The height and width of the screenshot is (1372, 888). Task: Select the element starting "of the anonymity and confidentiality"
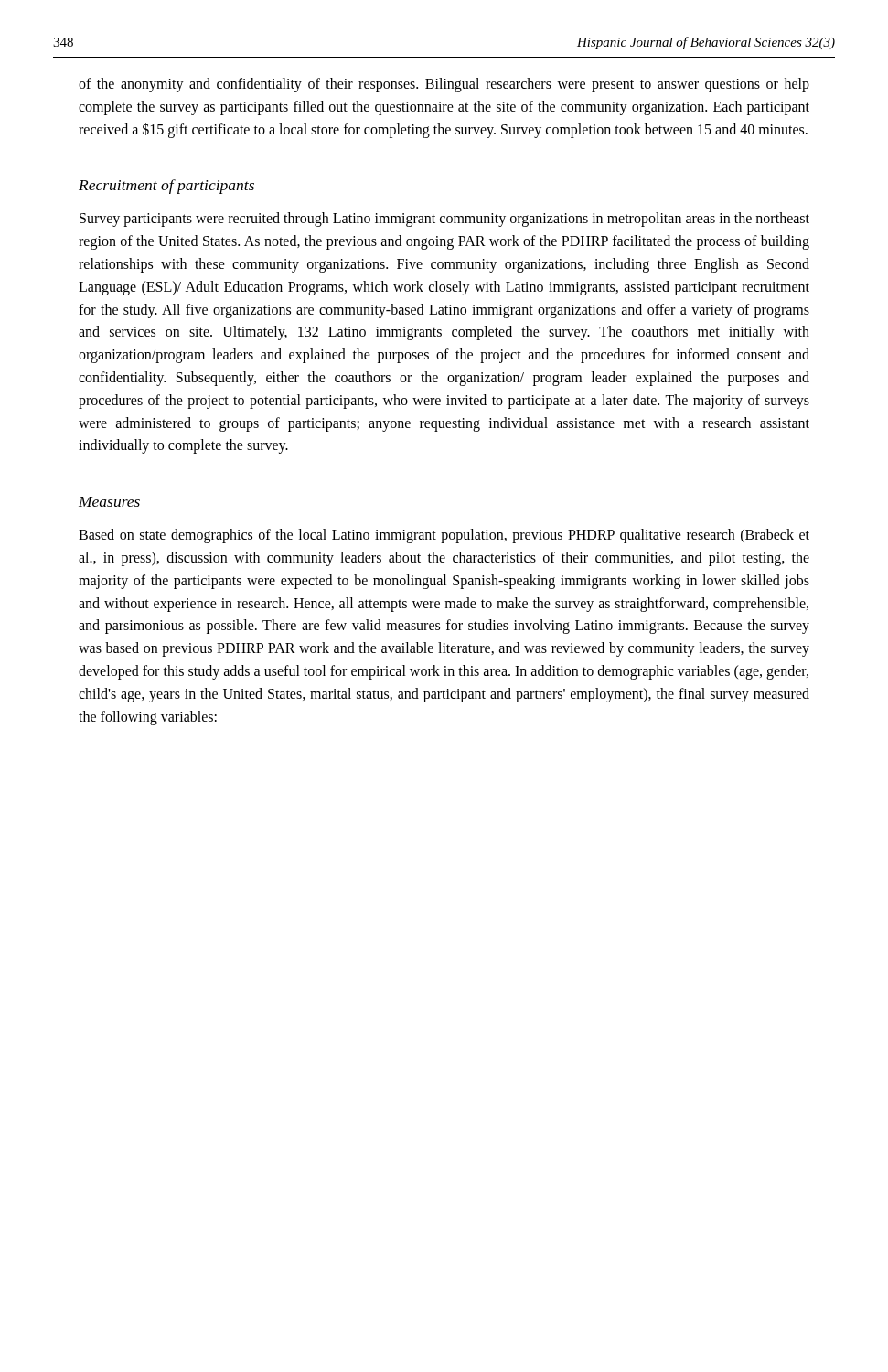444,106
